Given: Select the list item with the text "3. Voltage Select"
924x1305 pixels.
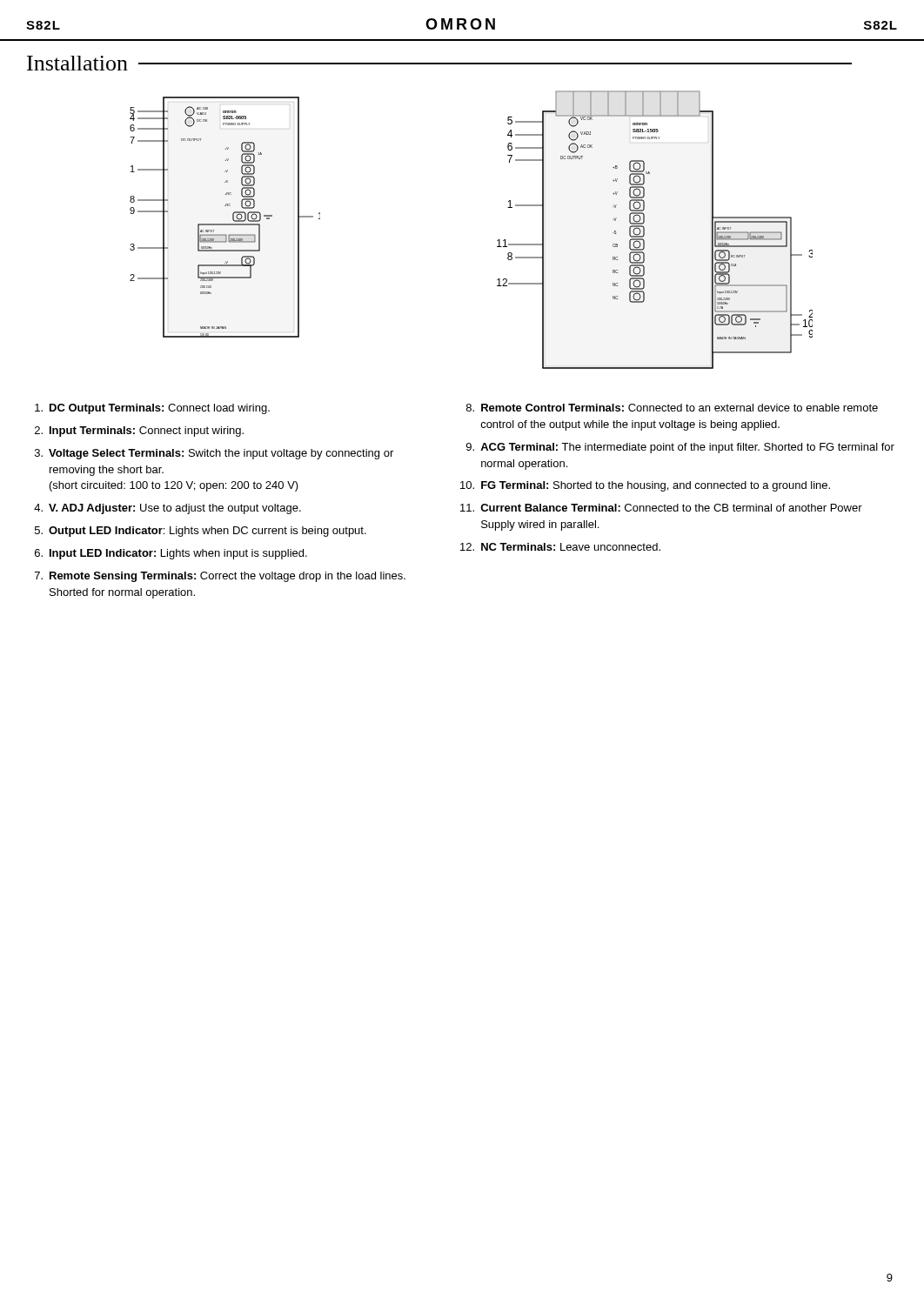Looking at the screenshot, I should point(233,470).
